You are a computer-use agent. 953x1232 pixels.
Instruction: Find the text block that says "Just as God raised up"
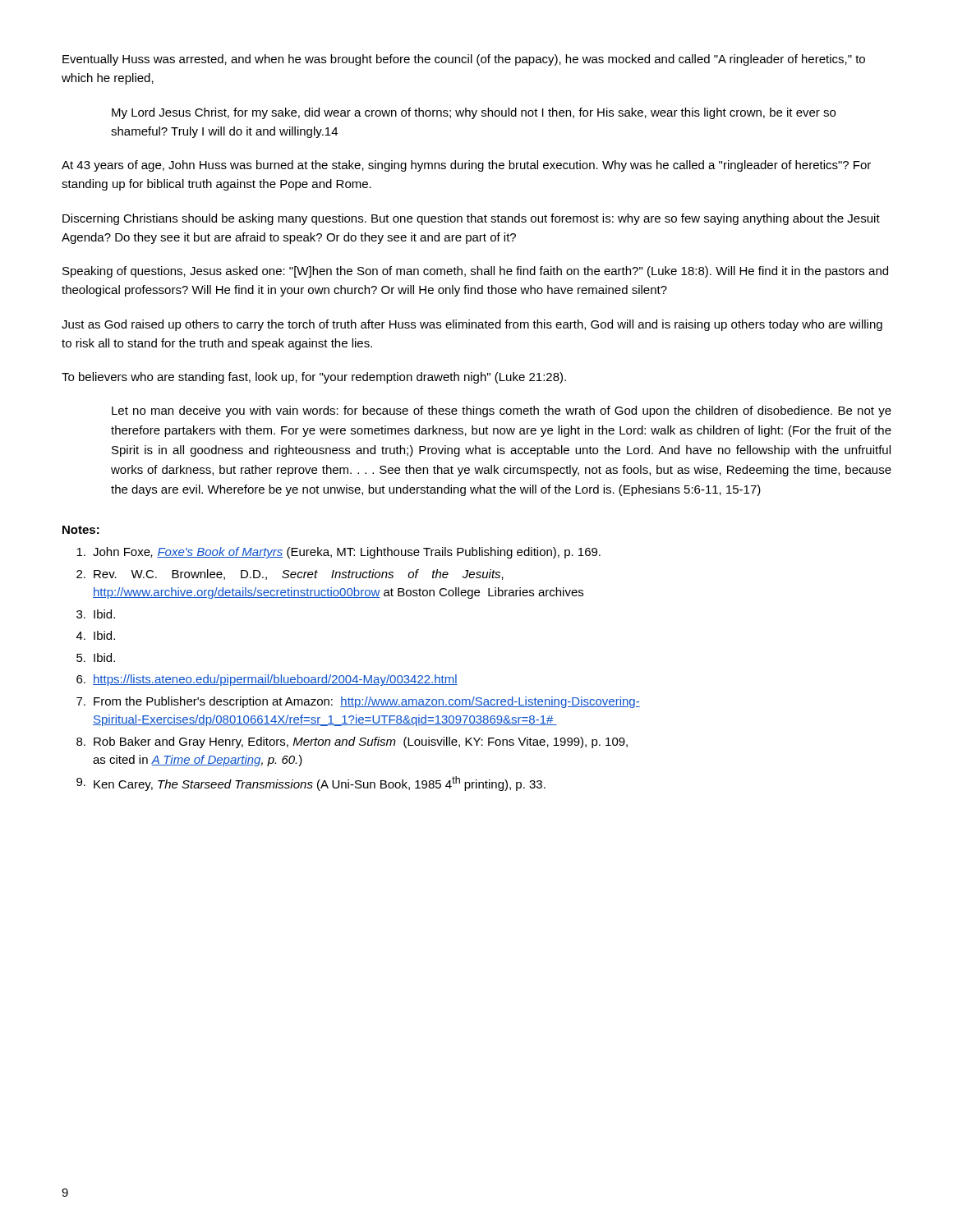472,333
